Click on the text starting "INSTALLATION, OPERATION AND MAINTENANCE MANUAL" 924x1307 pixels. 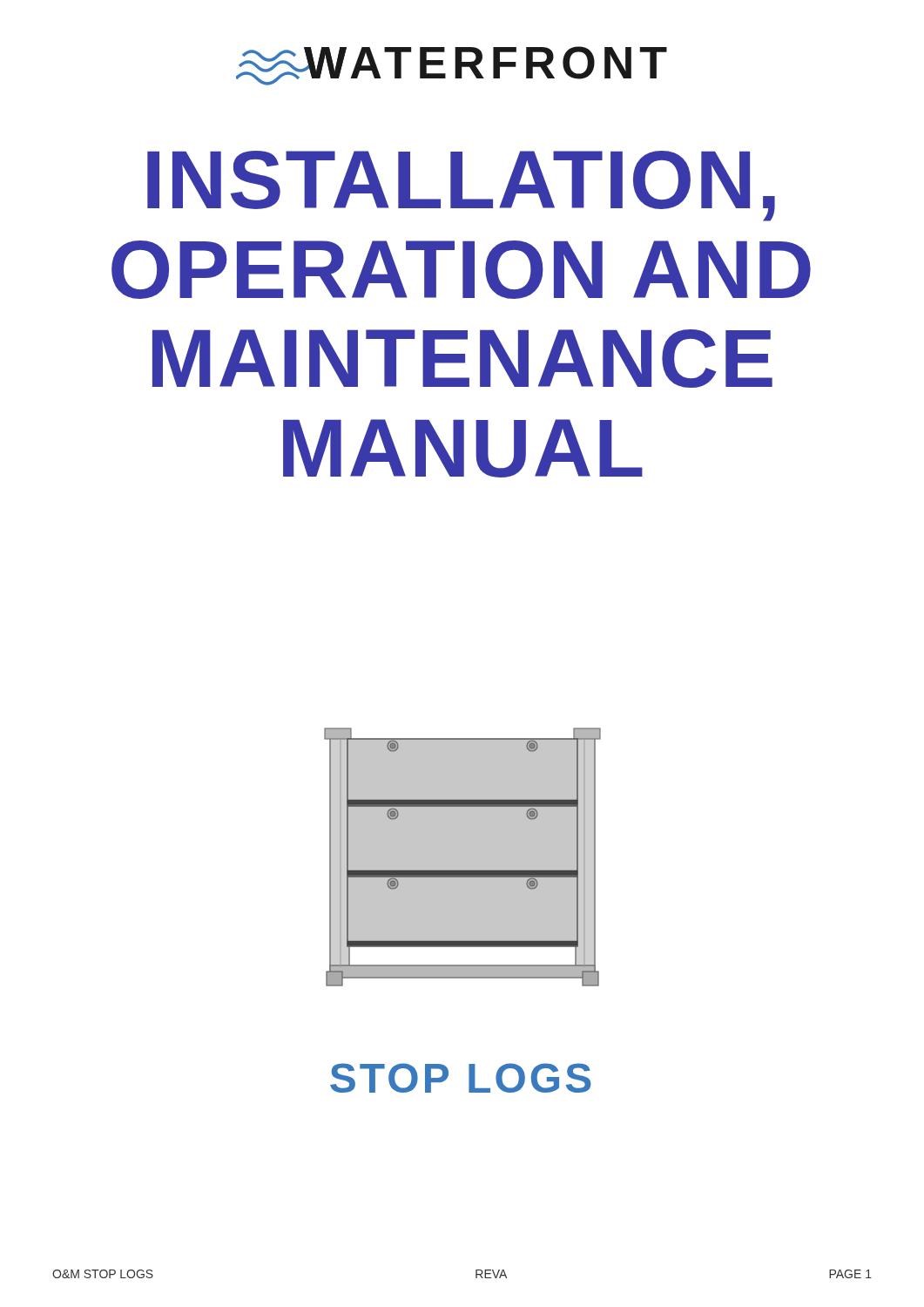(462, 314)
